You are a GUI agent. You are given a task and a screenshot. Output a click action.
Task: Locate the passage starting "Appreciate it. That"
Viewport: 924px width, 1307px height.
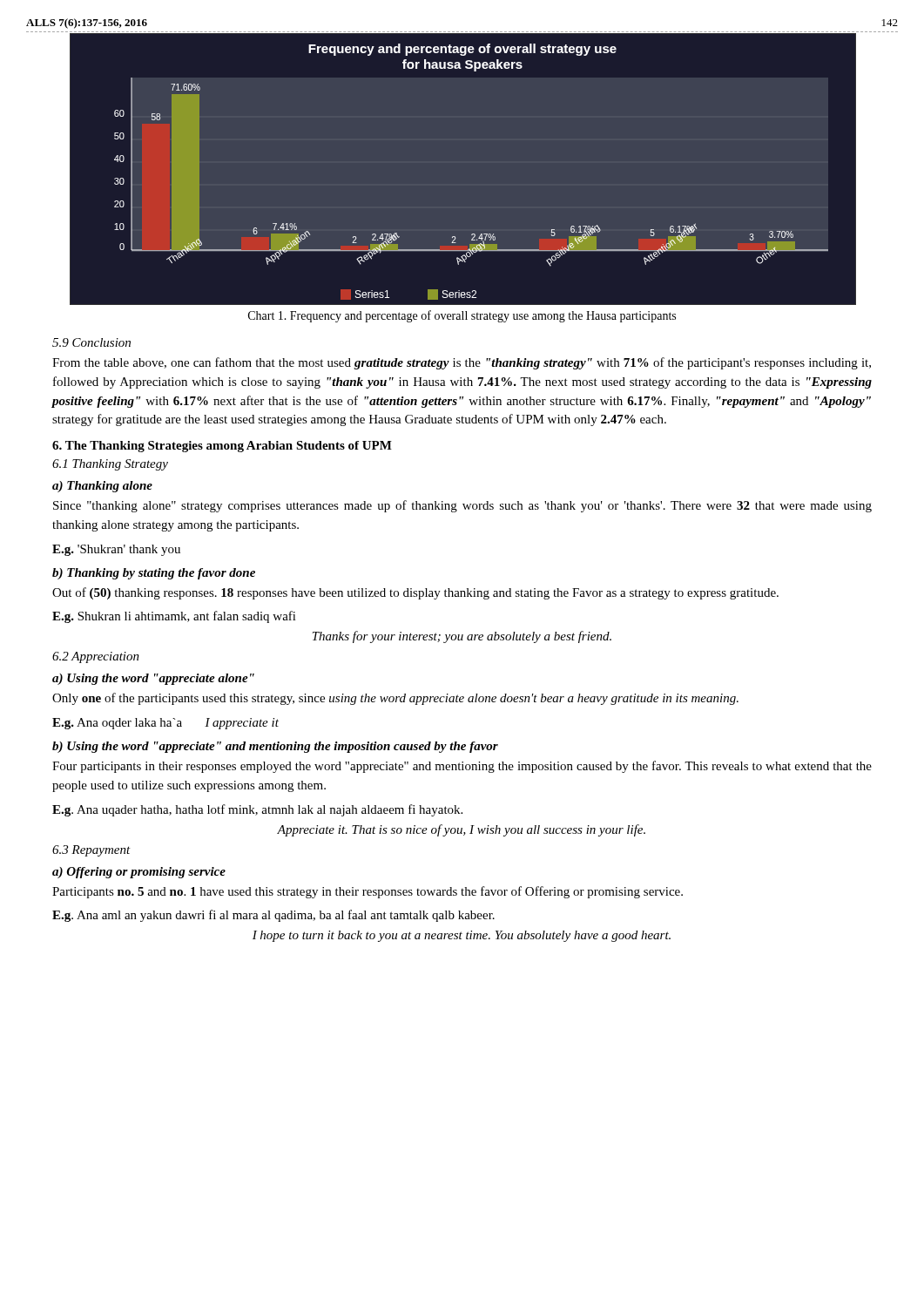[x=462, y=829]
